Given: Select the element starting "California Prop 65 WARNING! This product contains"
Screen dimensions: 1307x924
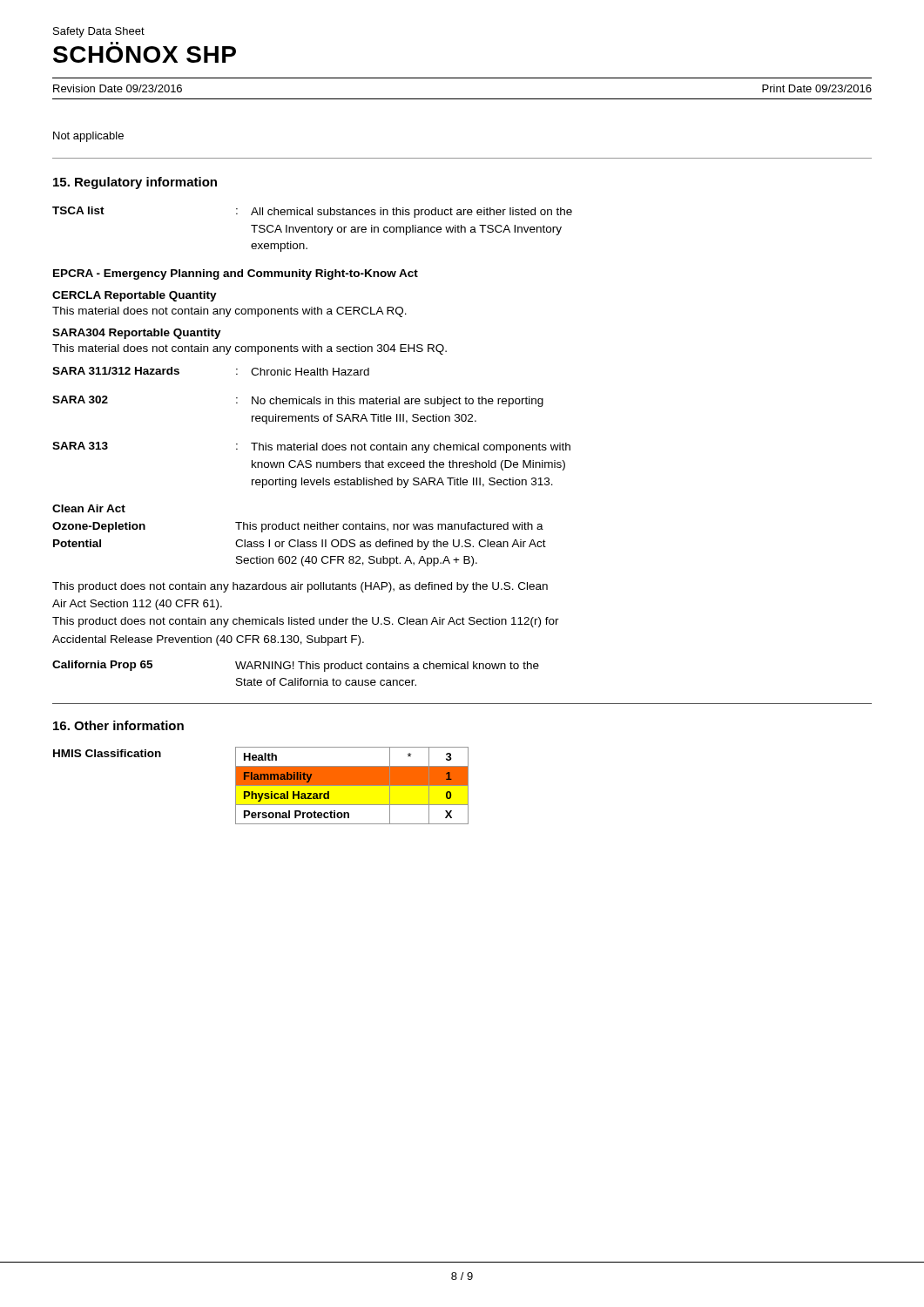Looking at the screenshot, I should point(296,674).
